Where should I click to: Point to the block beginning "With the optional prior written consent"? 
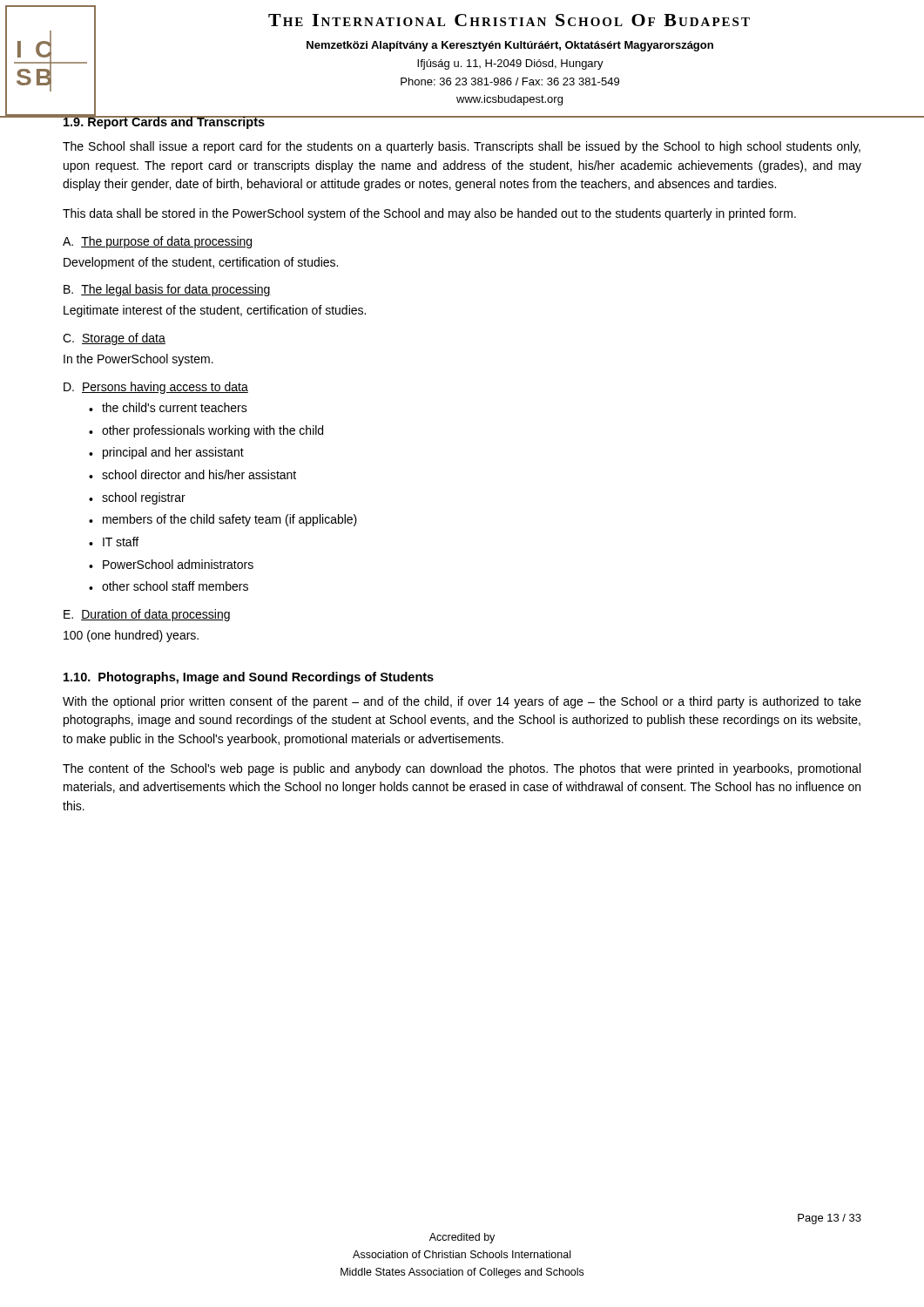[462, 720]
